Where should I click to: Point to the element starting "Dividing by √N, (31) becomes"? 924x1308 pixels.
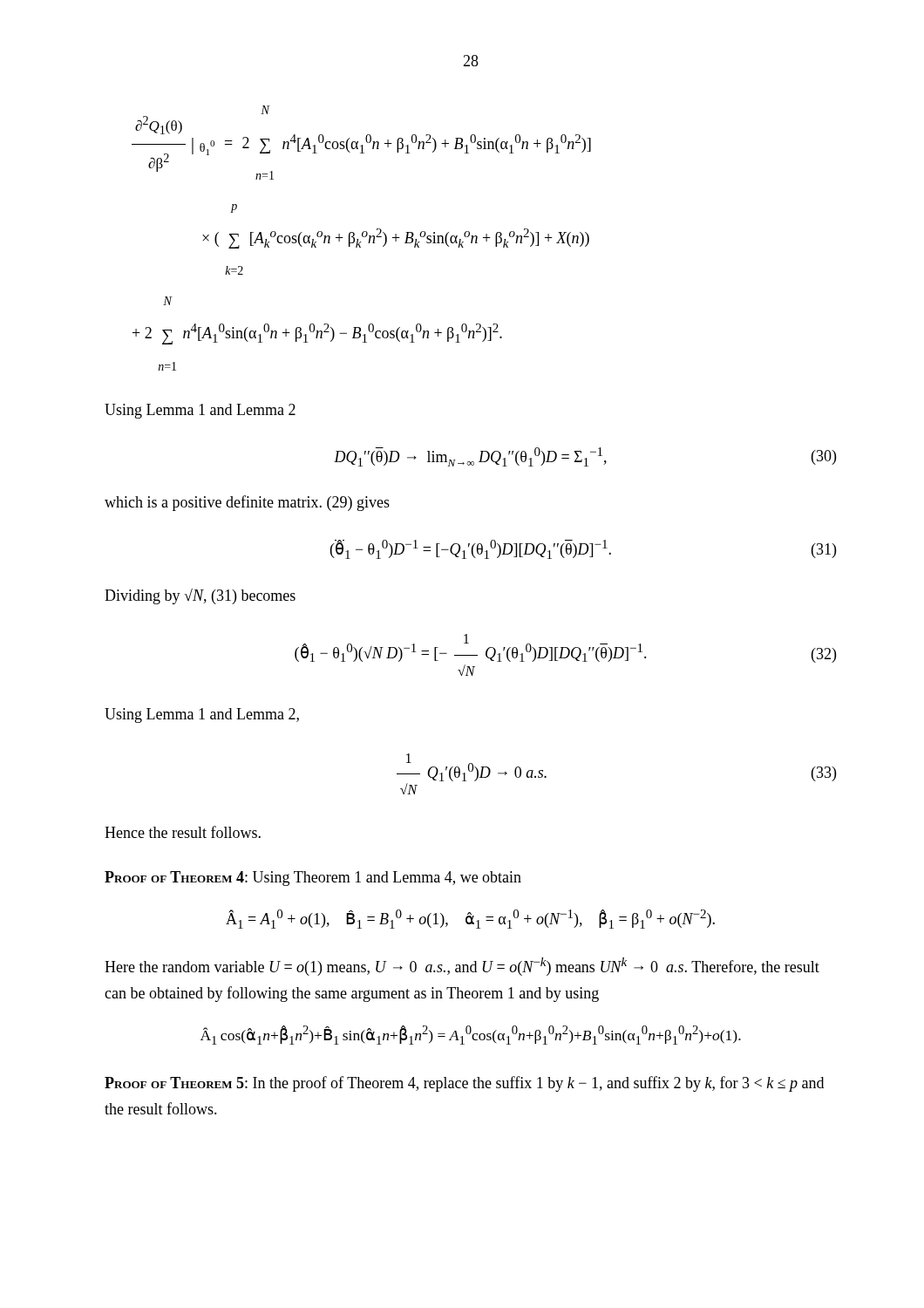200,595
